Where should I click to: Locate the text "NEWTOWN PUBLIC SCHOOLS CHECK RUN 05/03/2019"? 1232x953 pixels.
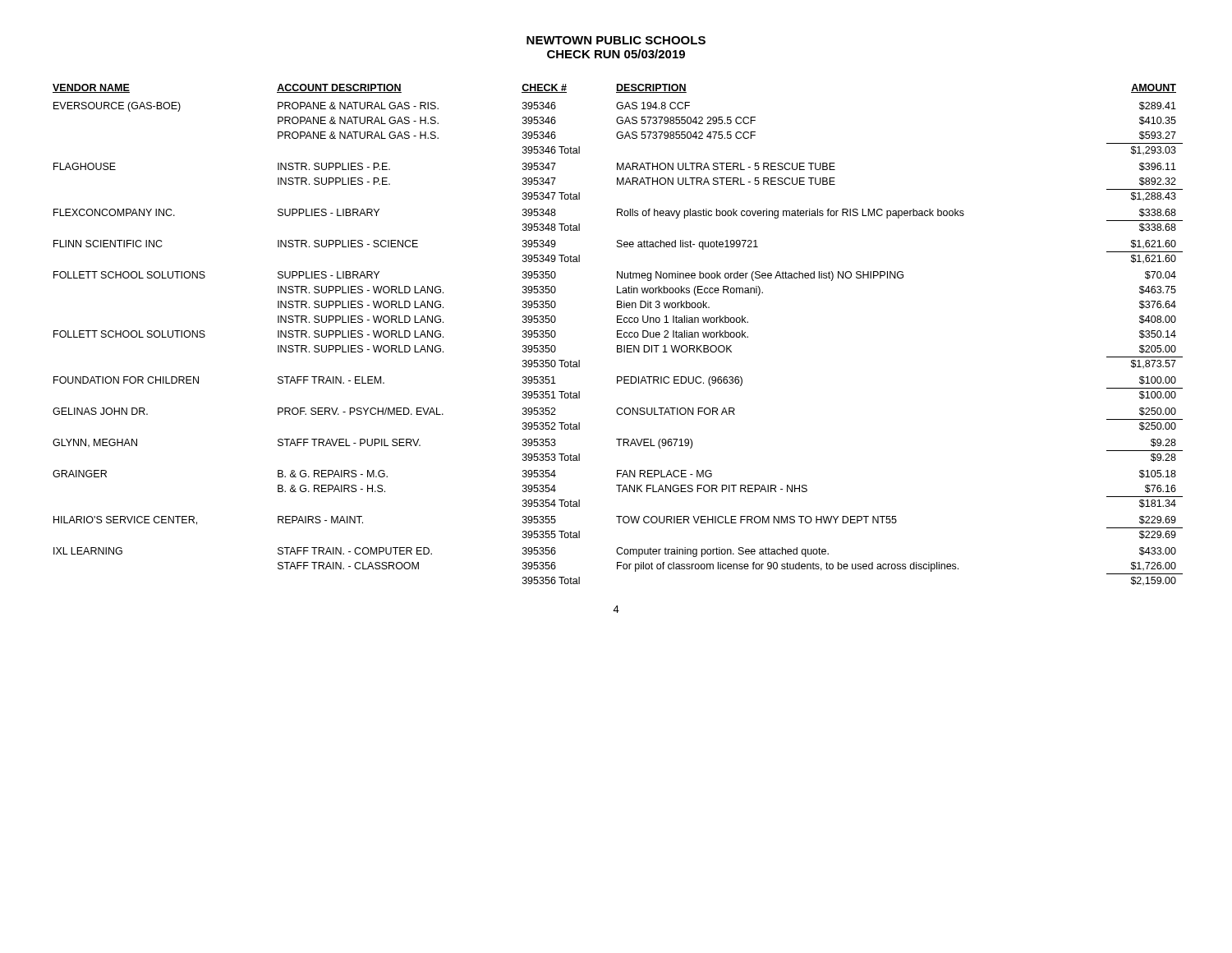tap(616, 47)
